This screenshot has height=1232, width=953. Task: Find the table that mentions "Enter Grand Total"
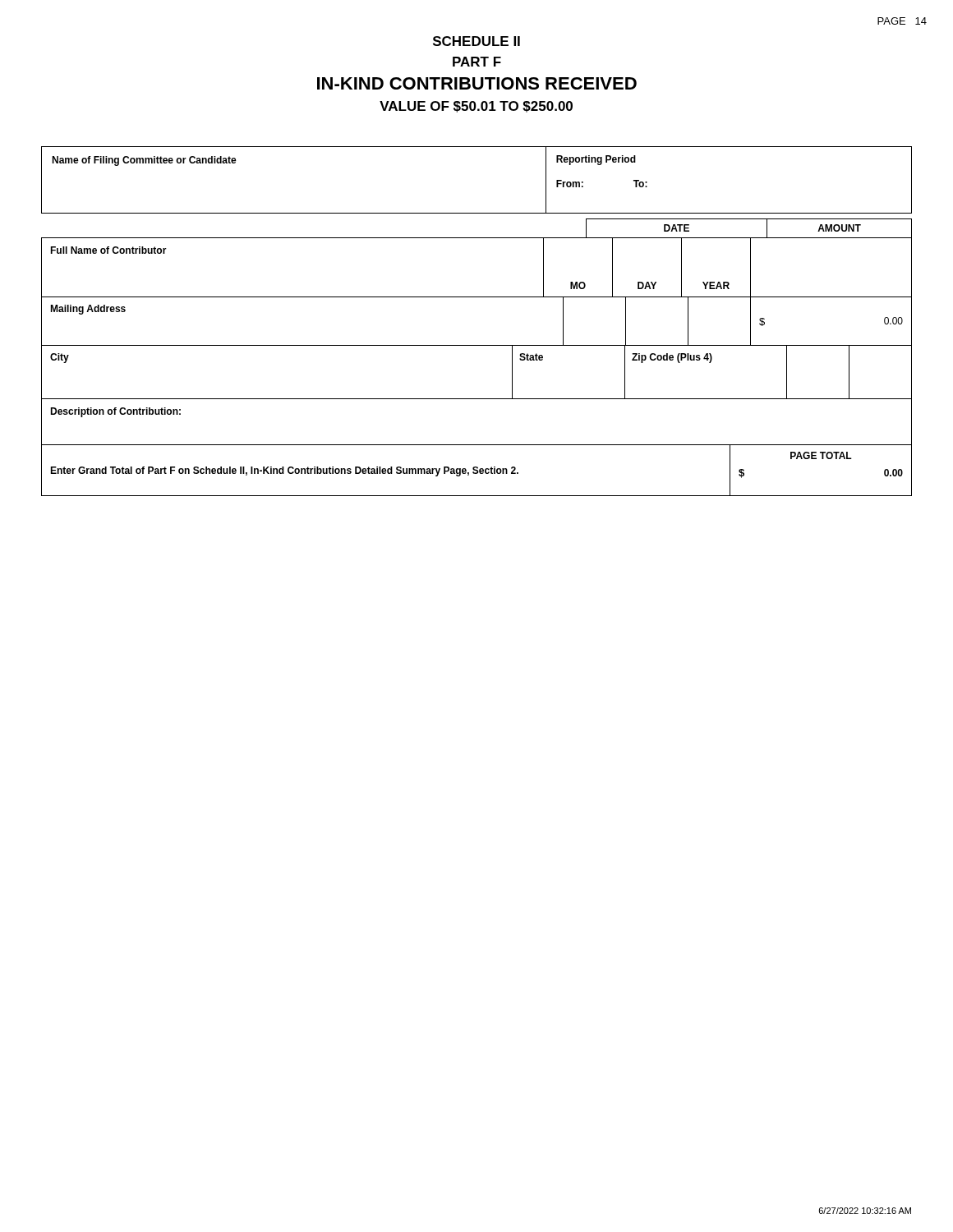tap(476, 471)
